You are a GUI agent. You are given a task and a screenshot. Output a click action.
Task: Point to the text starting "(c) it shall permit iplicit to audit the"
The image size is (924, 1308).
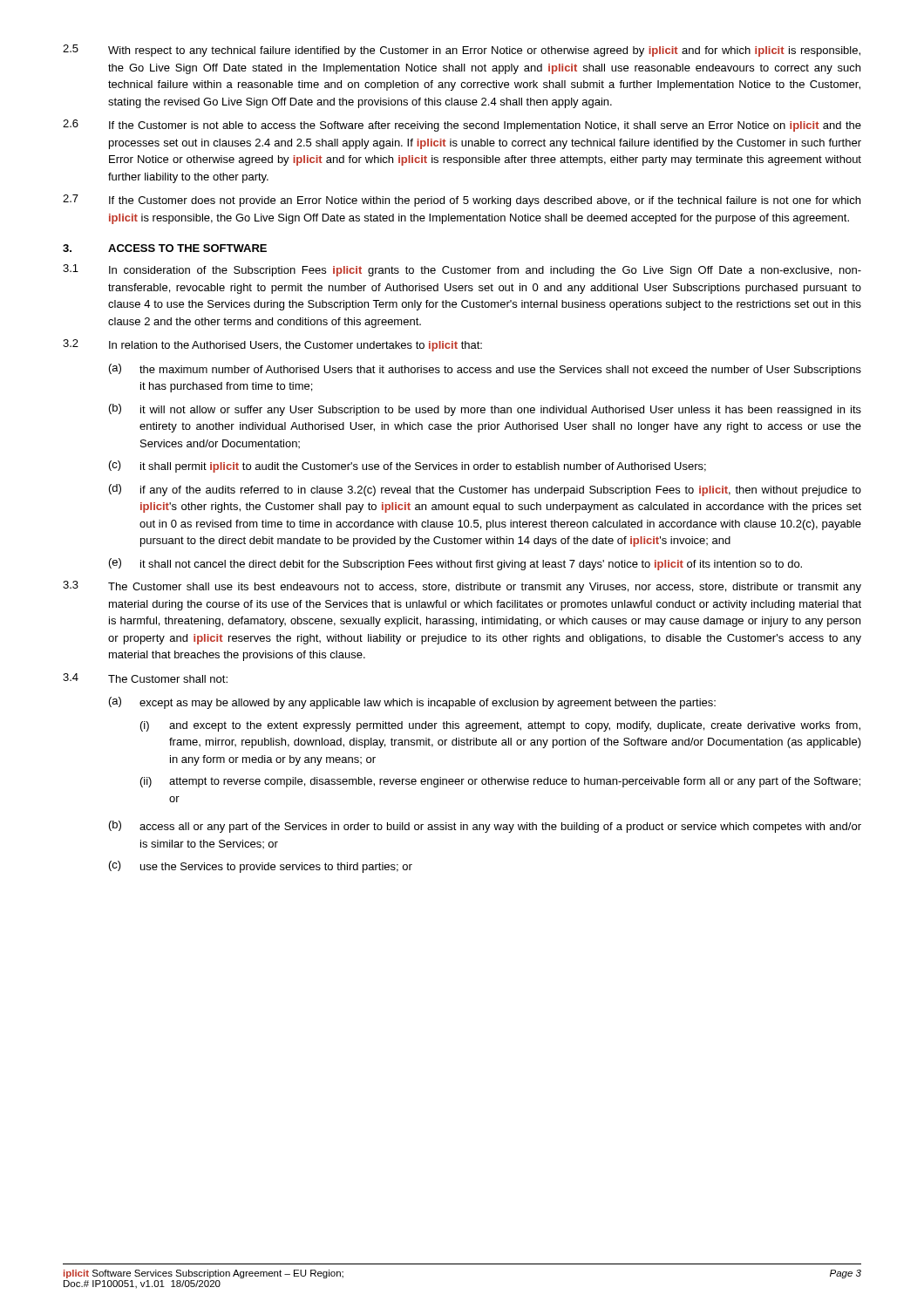point(485,466)
